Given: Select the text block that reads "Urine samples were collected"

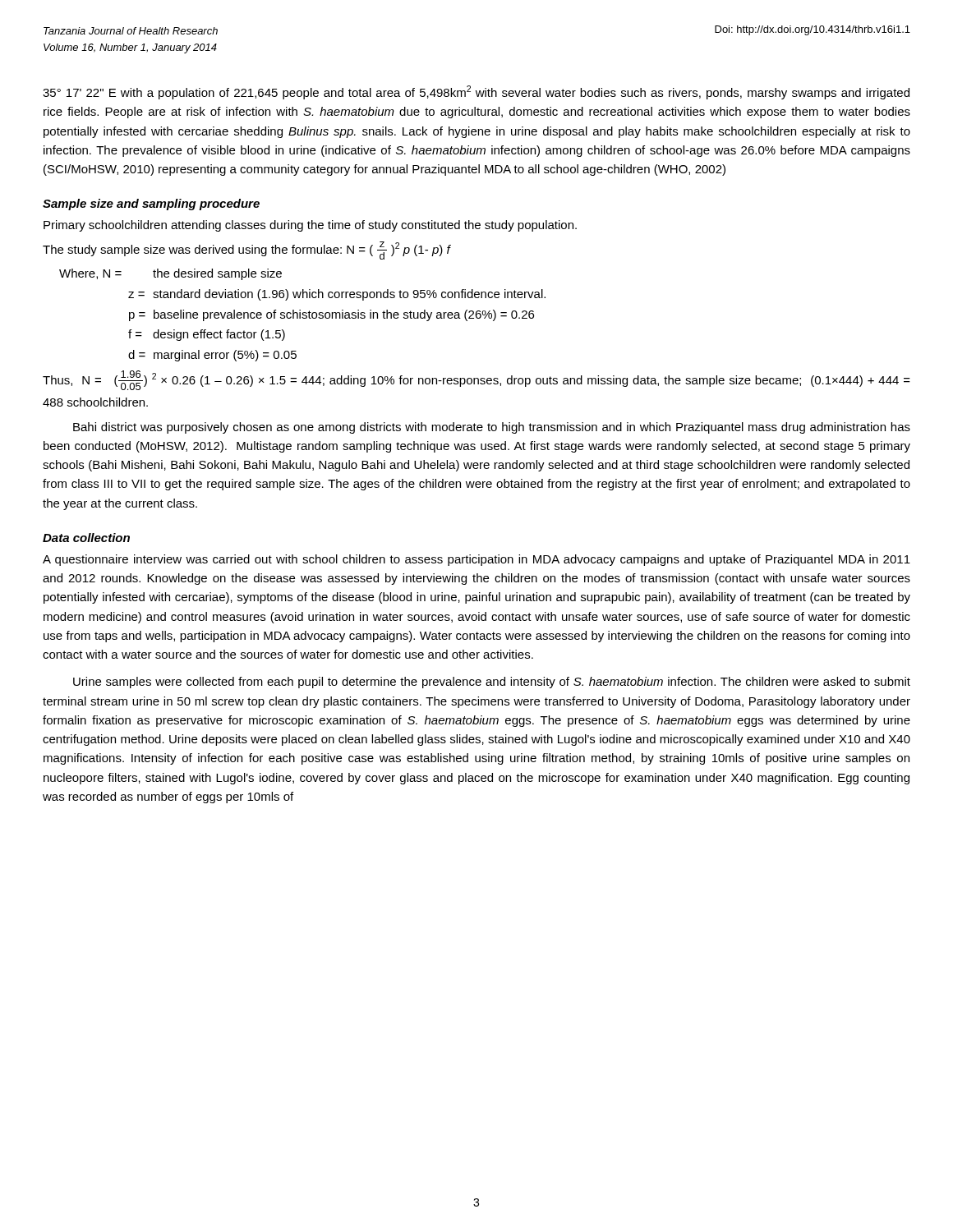Looking at the screenshot, I should (x=476, y=739).
